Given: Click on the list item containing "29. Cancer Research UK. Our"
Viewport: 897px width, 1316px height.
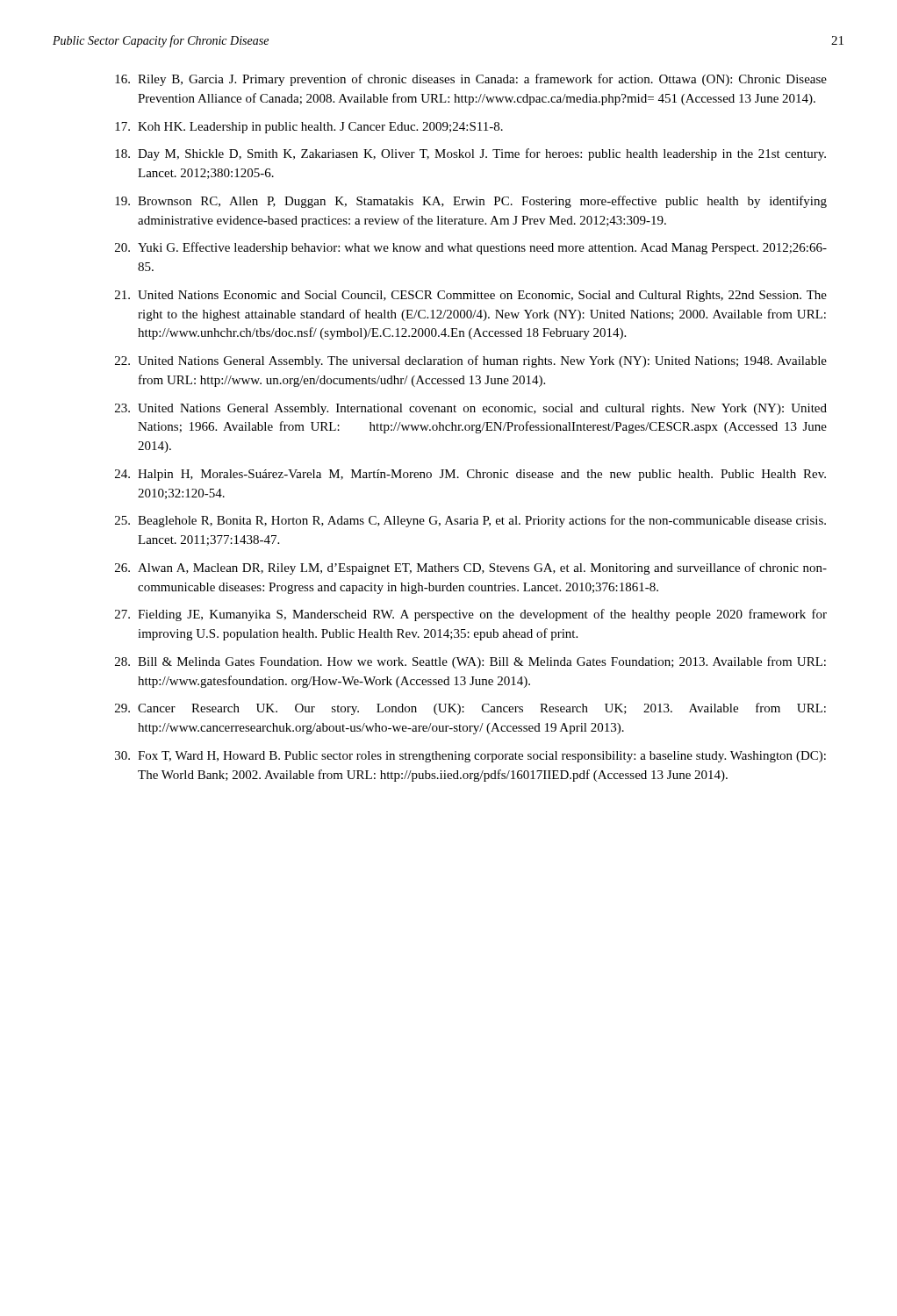Looking at the screenshot, I should click(x=459, y=719).
